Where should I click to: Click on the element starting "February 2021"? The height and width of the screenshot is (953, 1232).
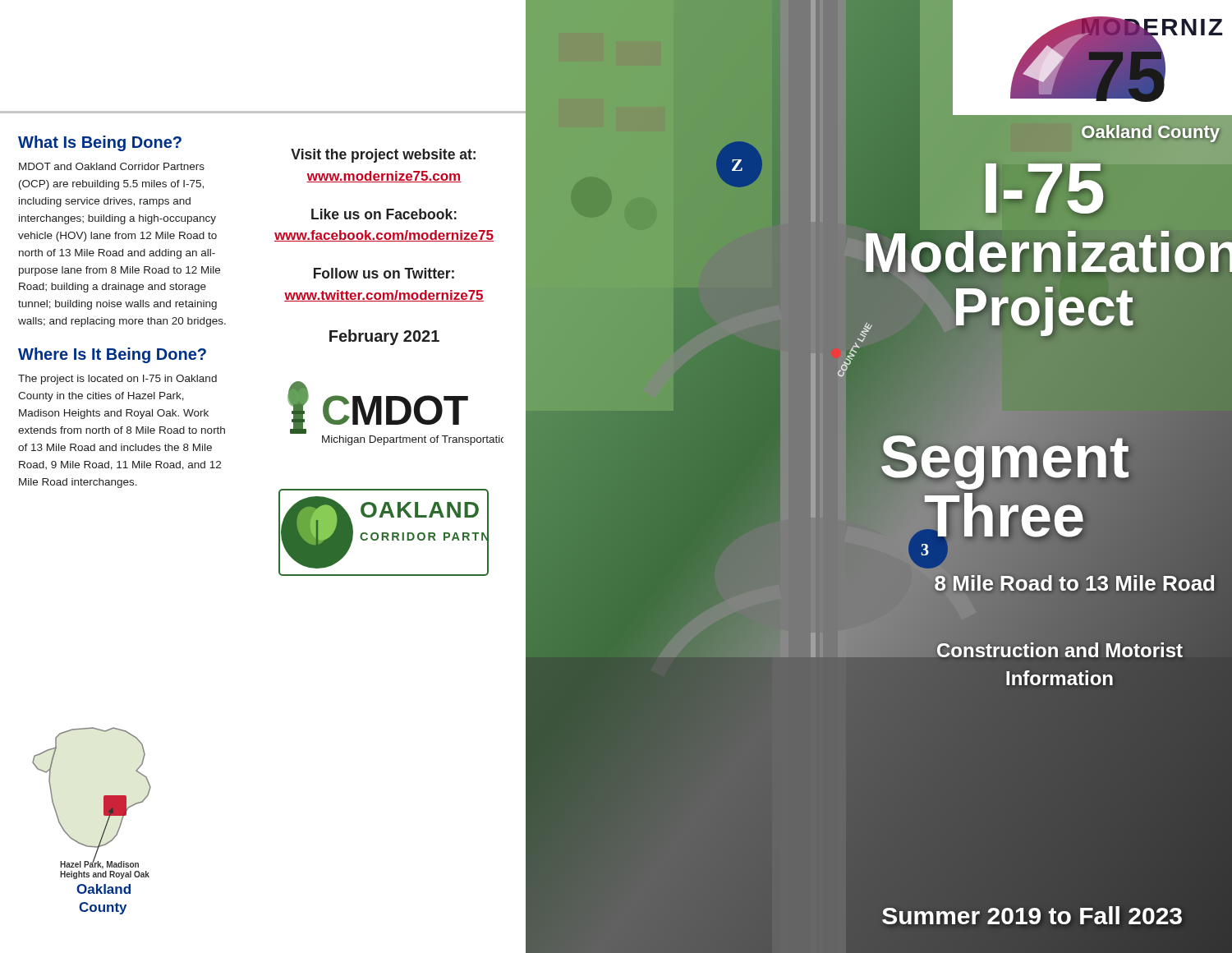pos(384,336)
